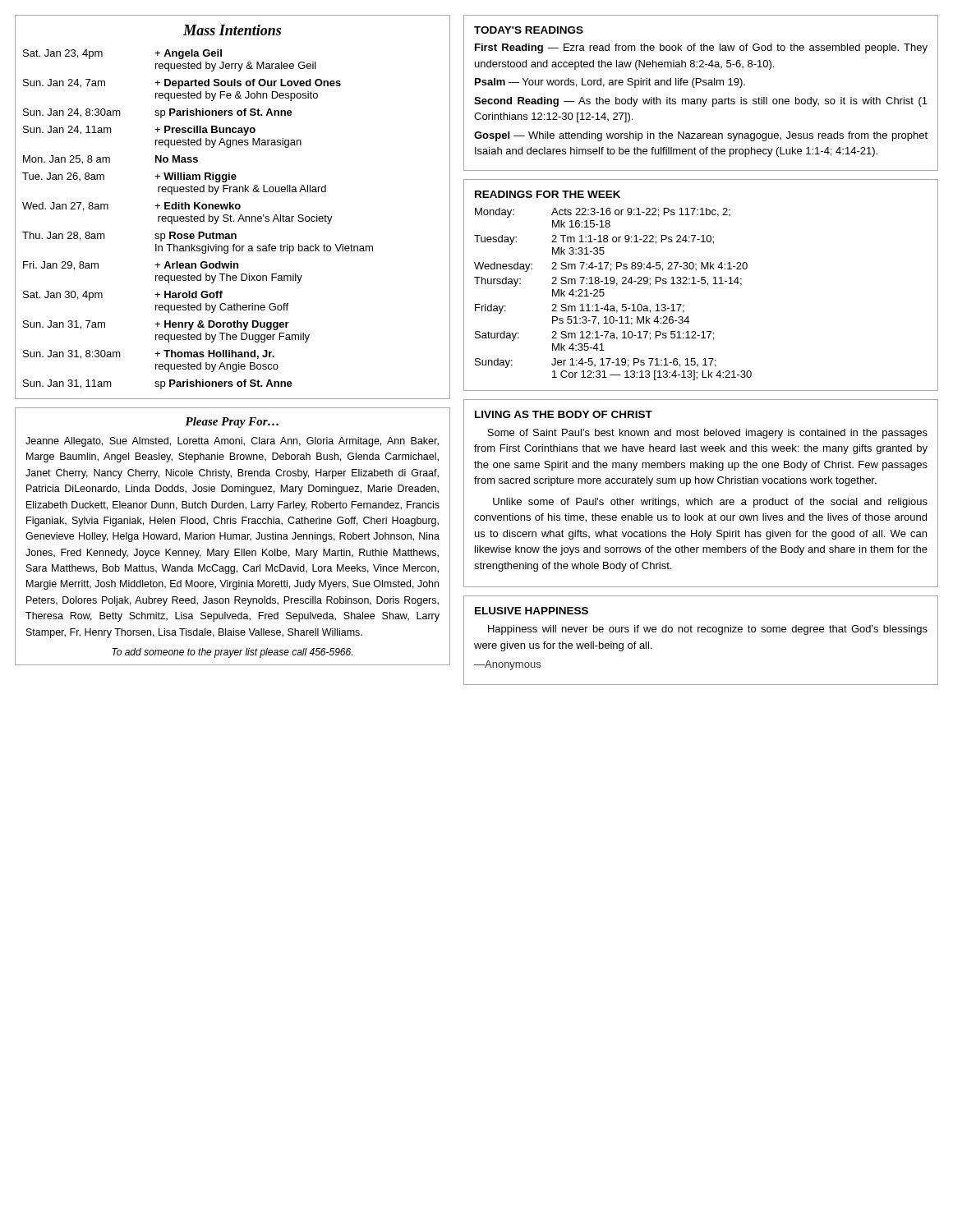The height and width of the screenshot is (1232, 953).
Task: Select the table that reads "2 Sm 7:18-19, 24-29; Ps"
Action: tap(701, 285)
